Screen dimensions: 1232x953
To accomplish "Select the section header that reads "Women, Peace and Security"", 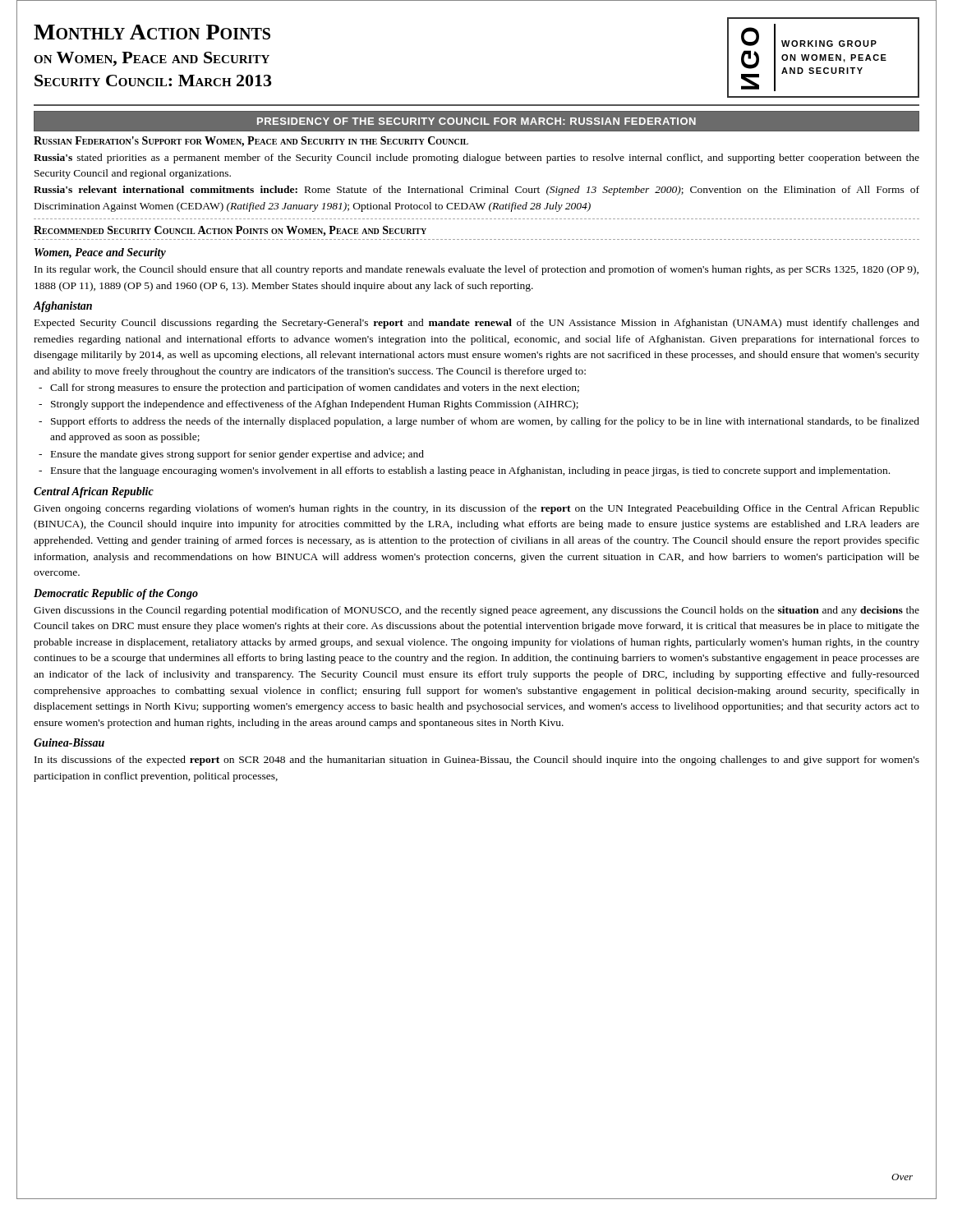I will coord(100,253).
